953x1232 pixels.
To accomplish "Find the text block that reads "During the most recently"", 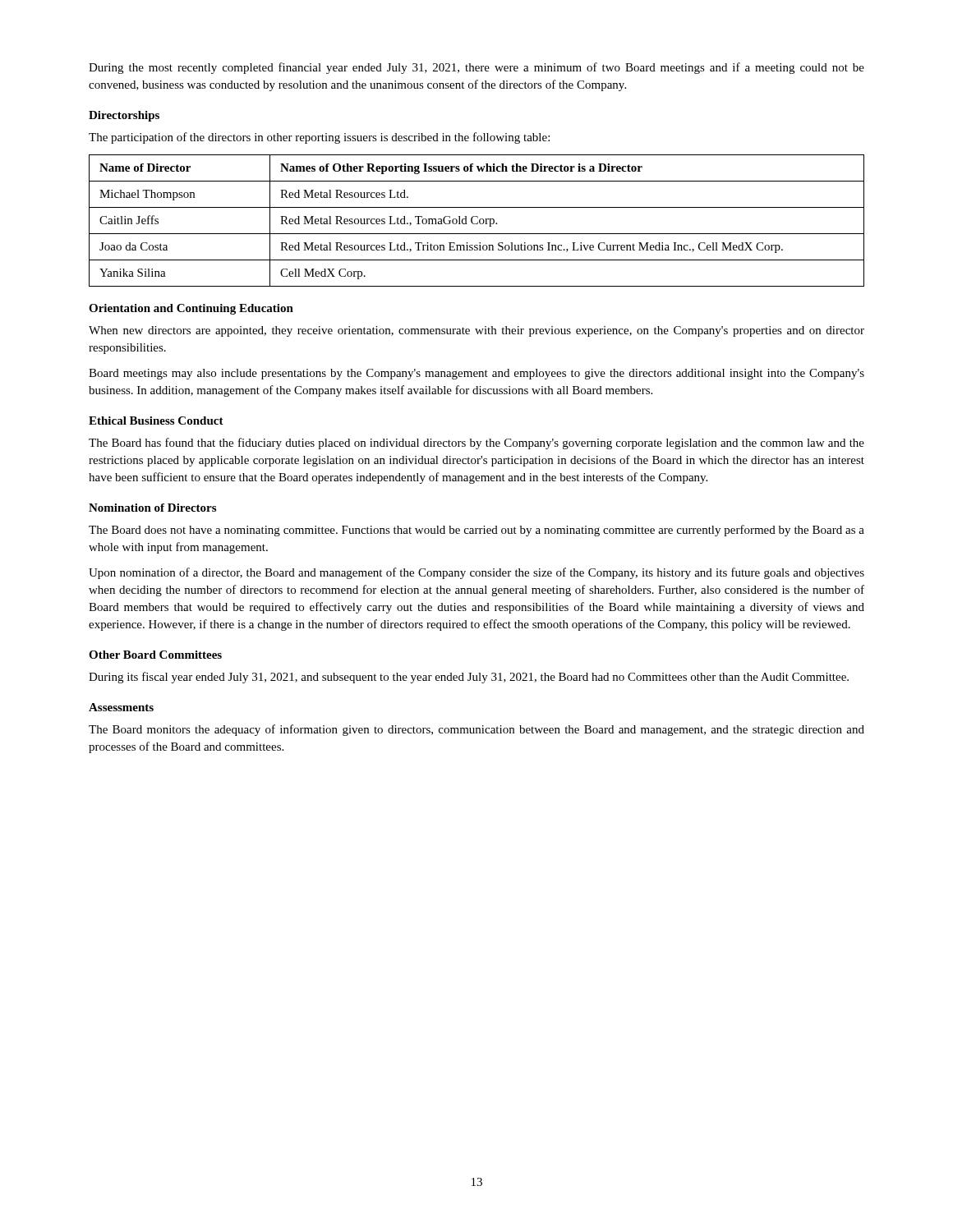I will point(476,76).
